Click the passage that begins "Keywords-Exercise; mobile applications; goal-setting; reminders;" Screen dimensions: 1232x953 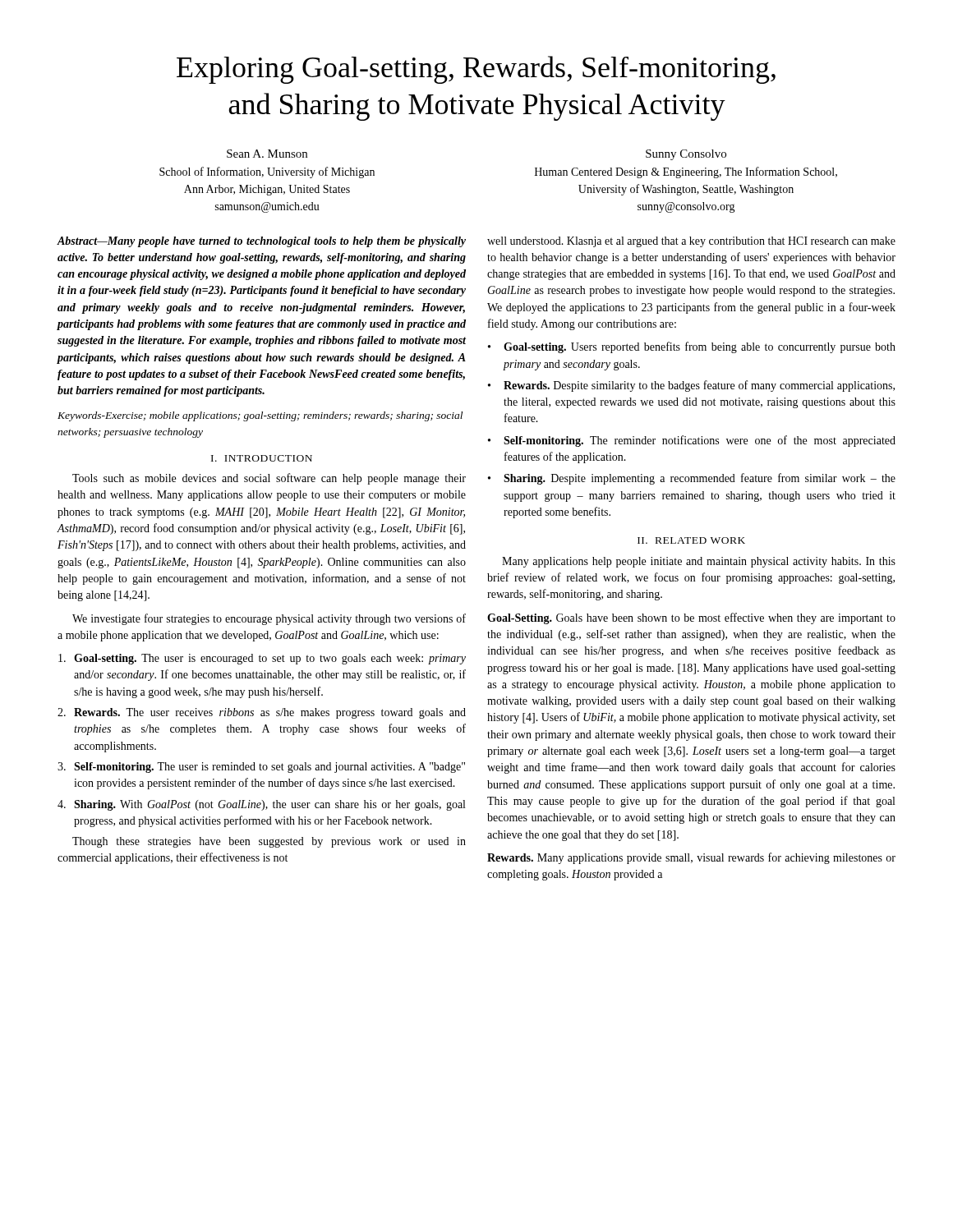260,424
